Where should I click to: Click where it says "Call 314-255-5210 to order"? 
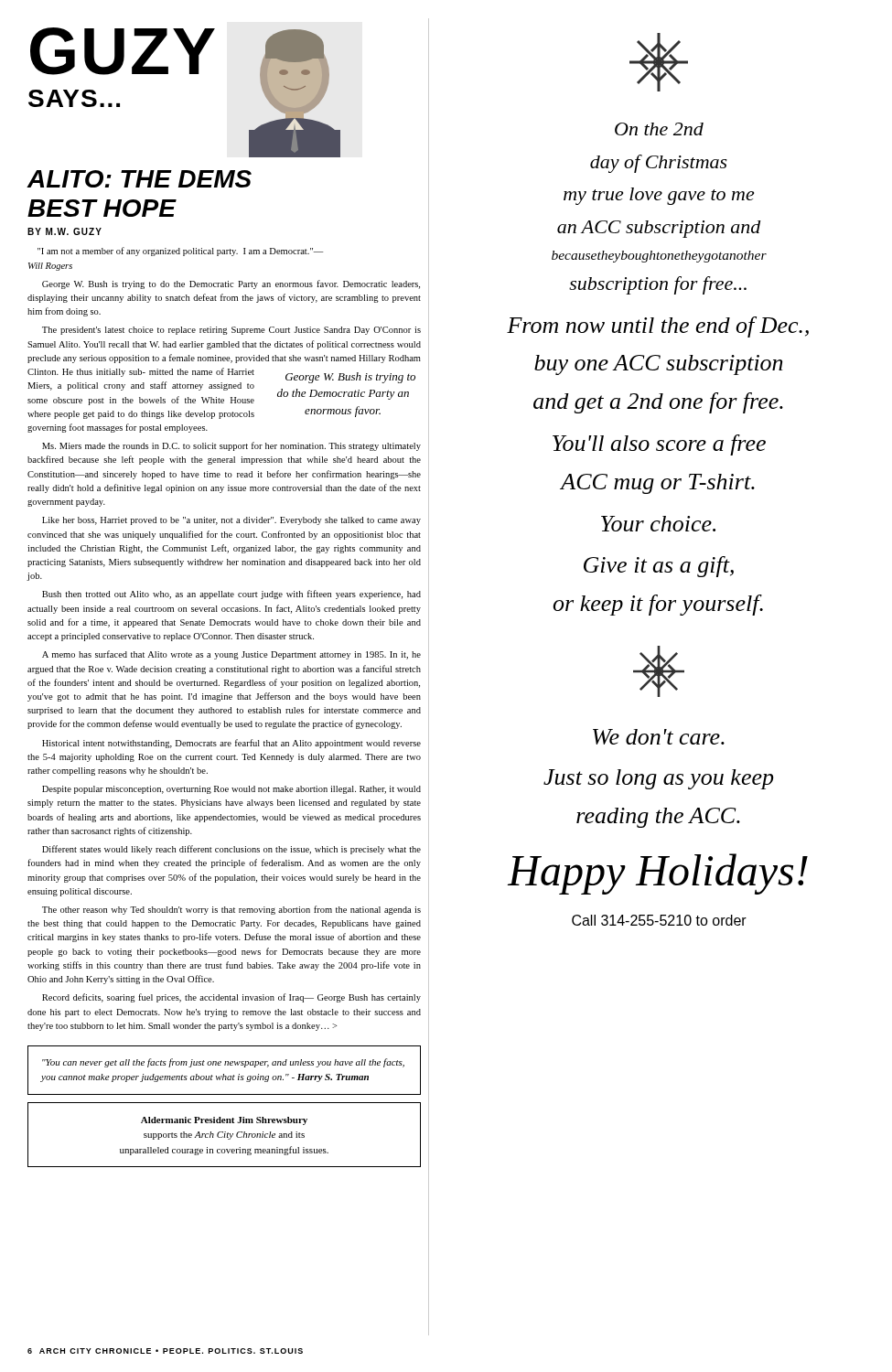coord(659,920)
